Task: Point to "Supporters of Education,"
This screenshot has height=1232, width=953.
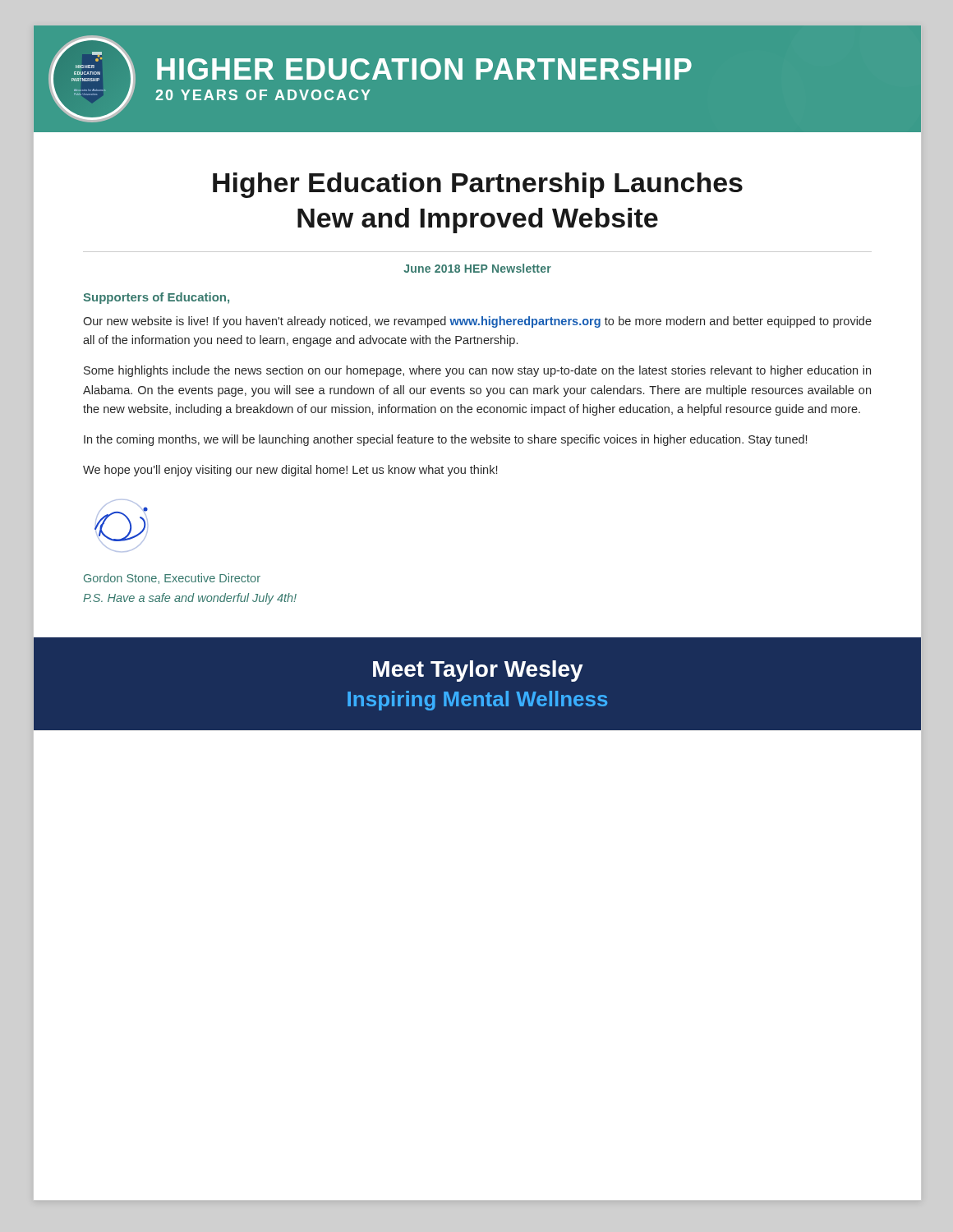Action: pyautogui.click(x=156, y=298)
